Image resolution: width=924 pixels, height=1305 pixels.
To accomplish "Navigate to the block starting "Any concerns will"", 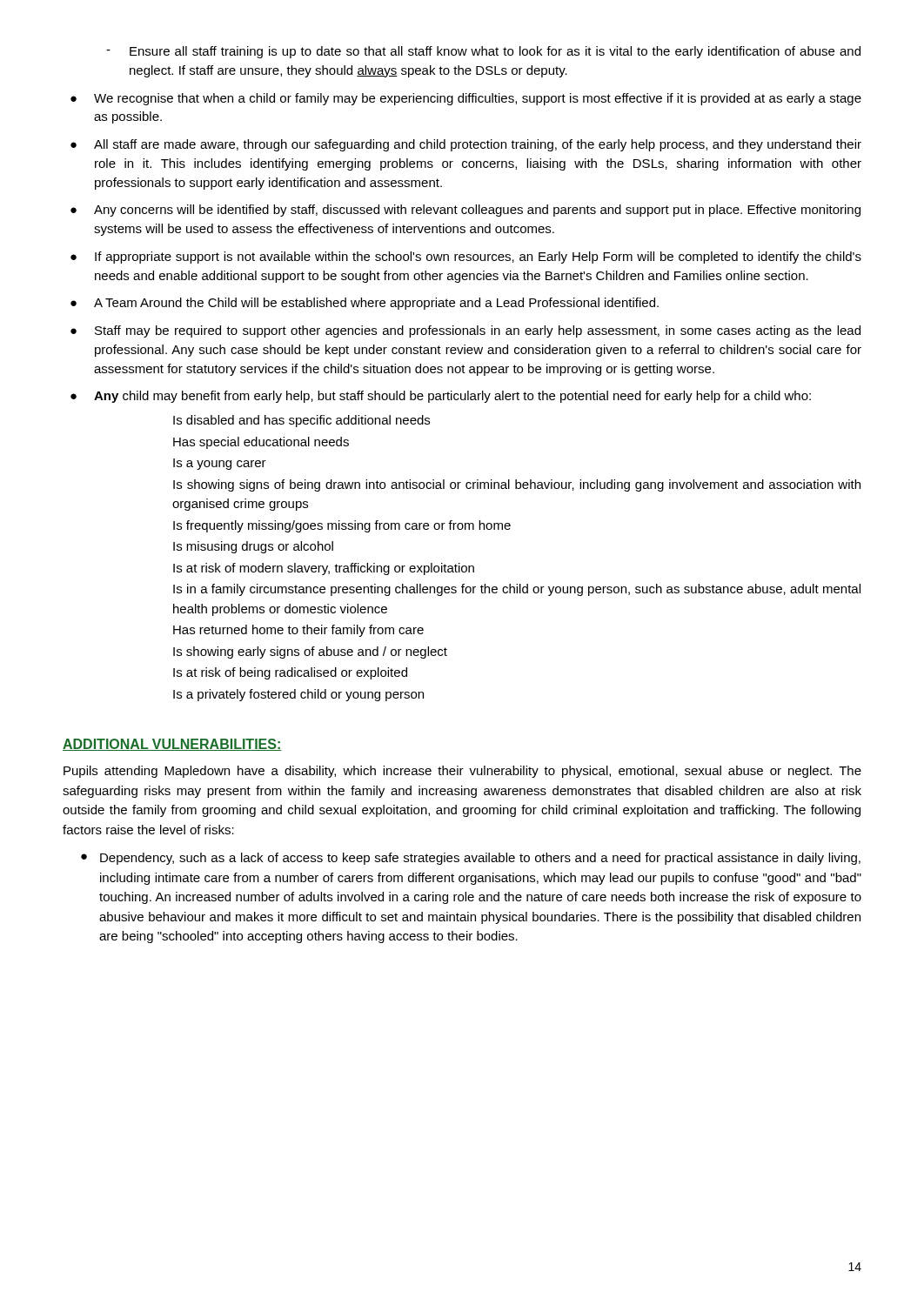I will click(478, 219).
